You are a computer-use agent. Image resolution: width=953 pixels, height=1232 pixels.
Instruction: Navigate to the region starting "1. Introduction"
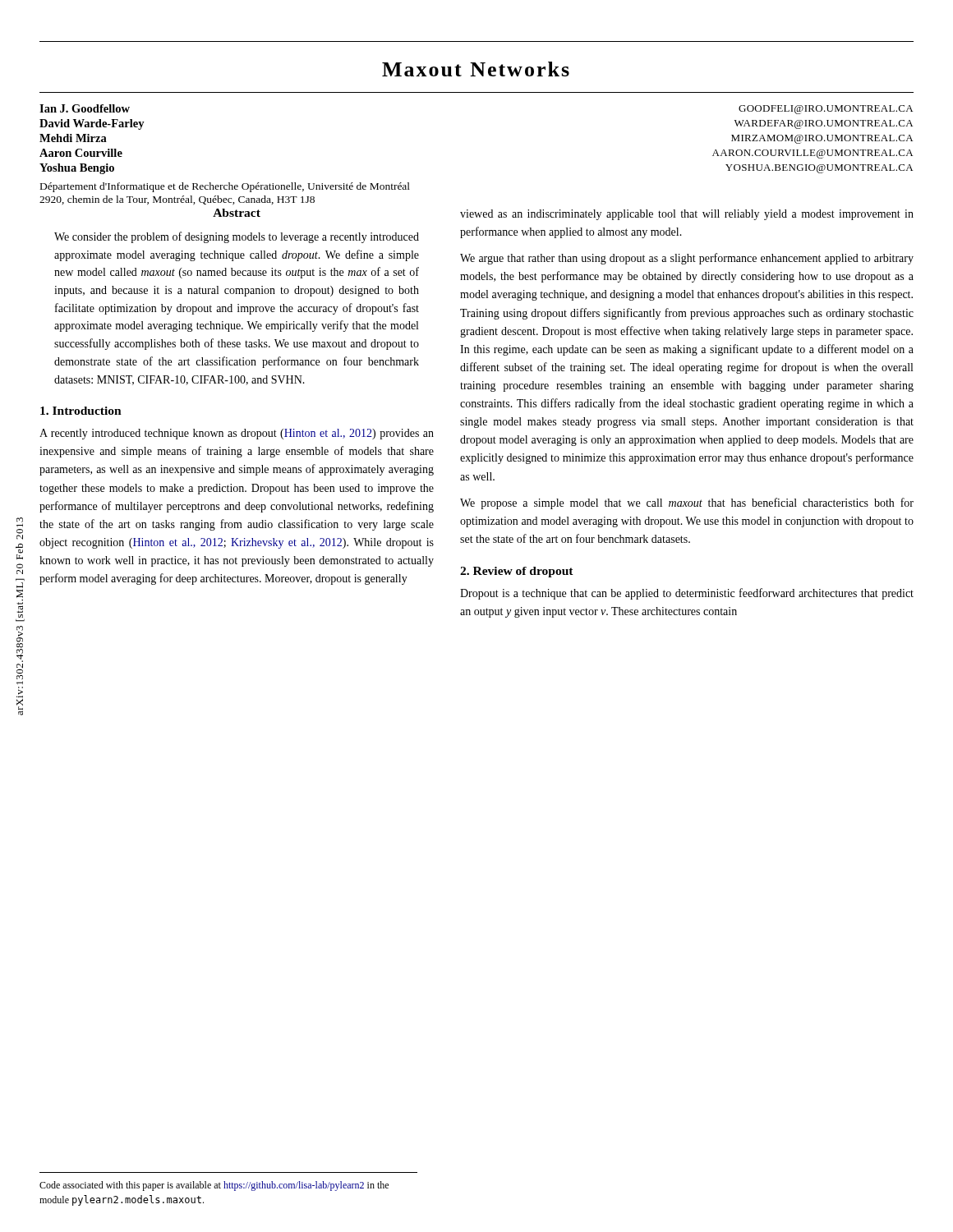coord(80,410)
